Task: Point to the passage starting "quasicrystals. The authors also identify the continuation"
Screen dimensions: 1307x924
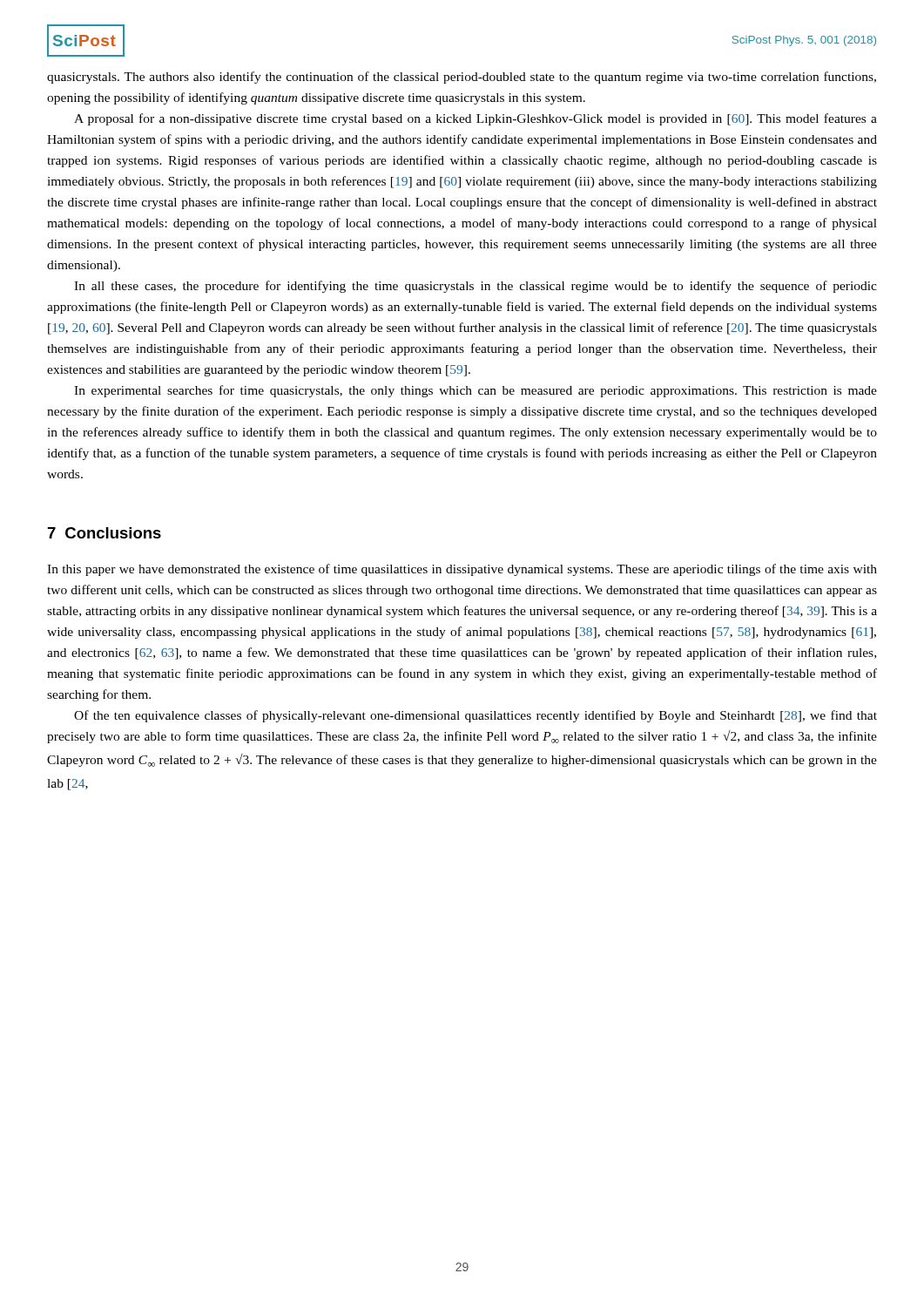Action: (x=462, y=87)
